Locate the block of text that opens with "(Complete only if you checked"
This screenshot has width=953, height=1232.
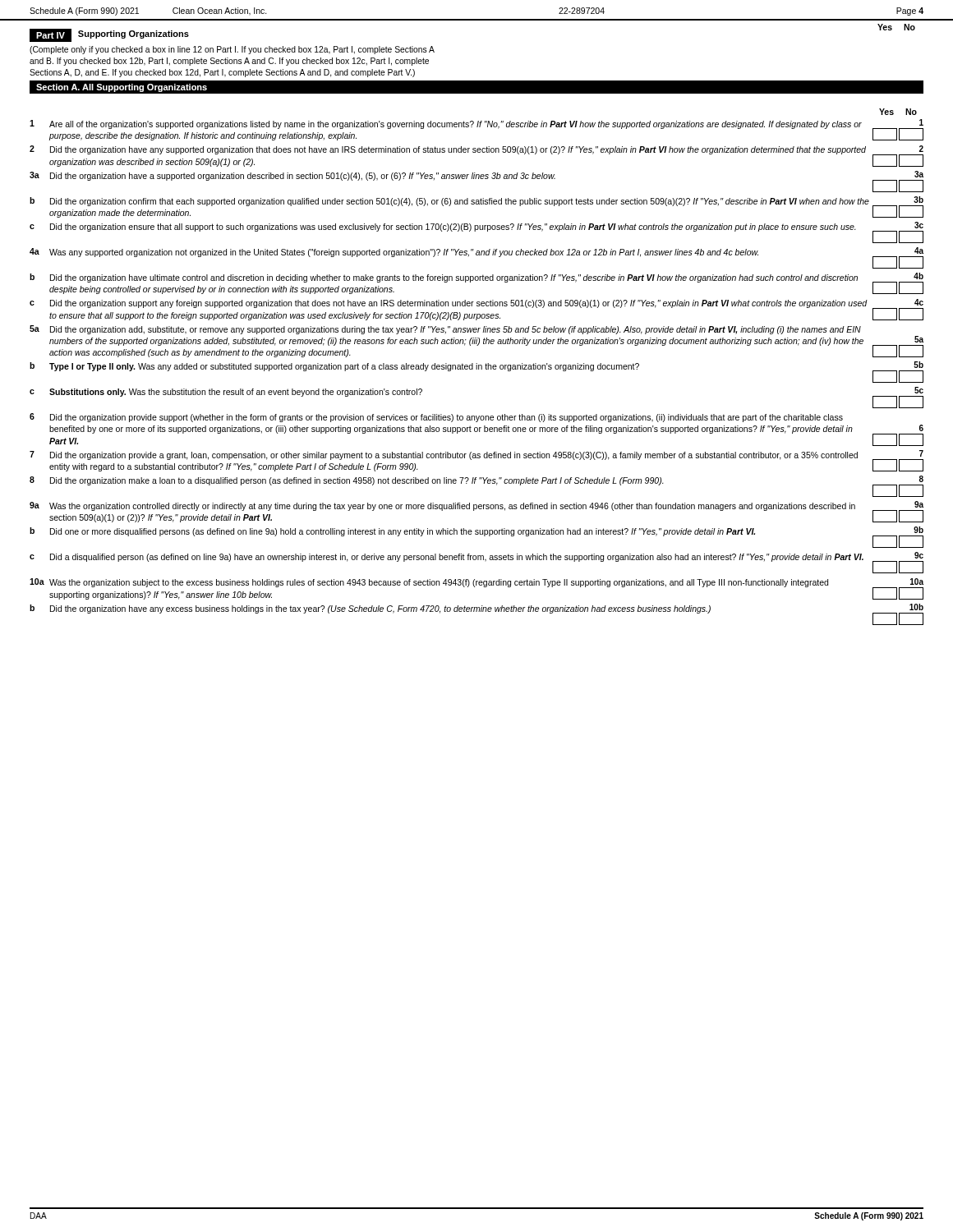[x=232, y=61]
